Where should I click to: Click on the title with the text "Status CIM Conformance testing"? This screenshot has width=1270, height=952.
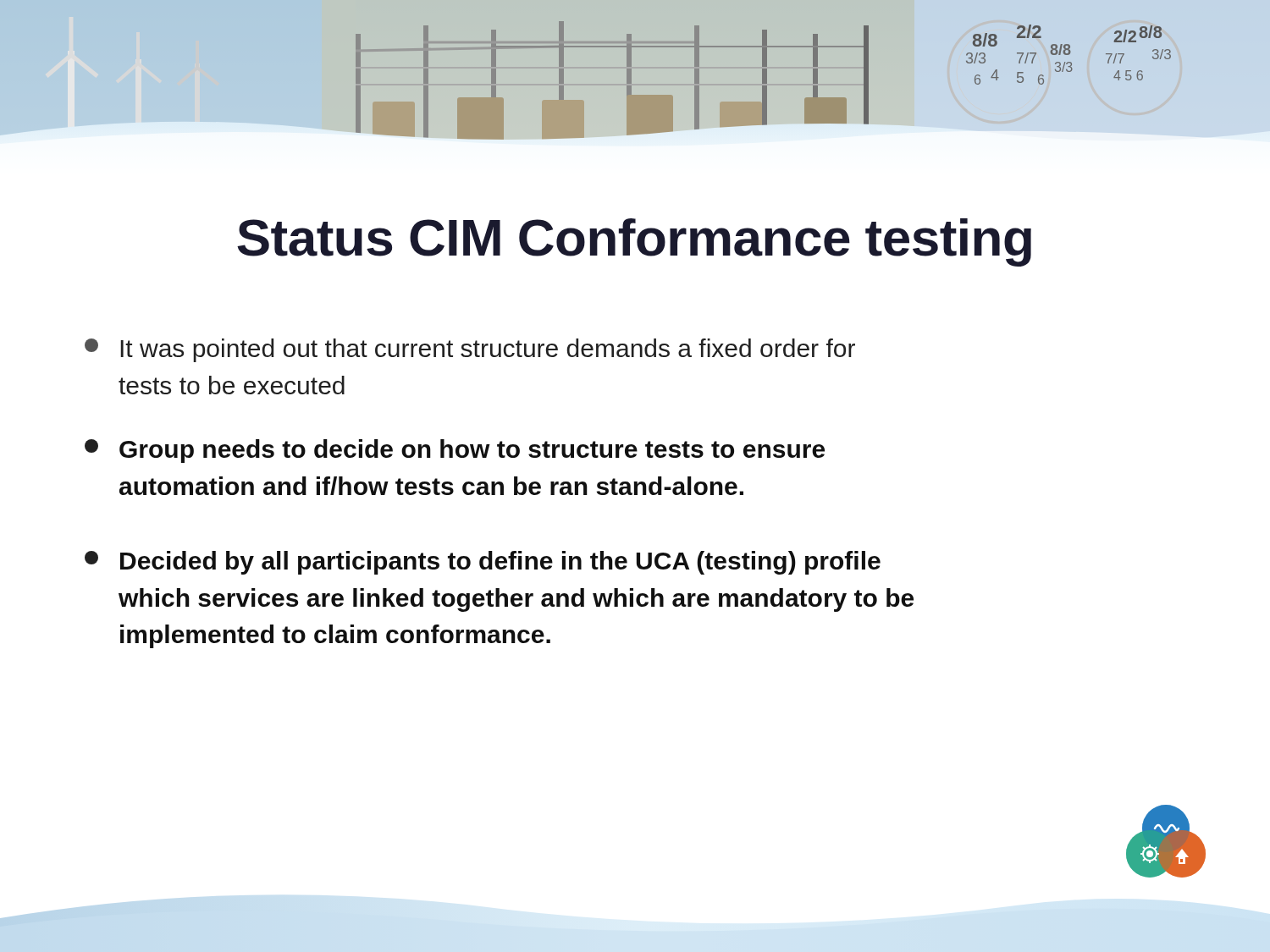pyautogui.click(x=635, y=237)
